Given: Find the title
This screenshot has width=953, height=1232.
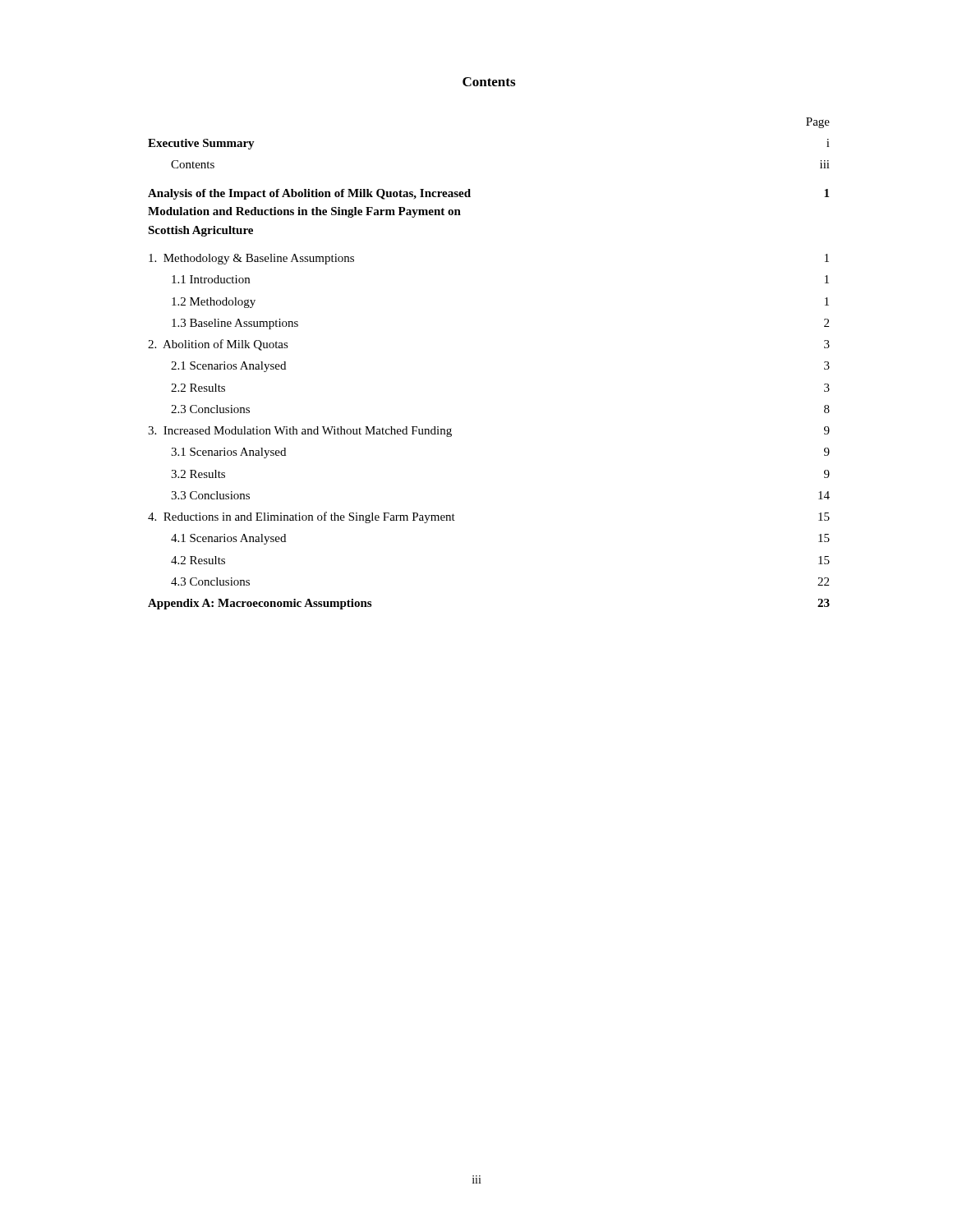Looking at the screenshot, I should point(489,82).
